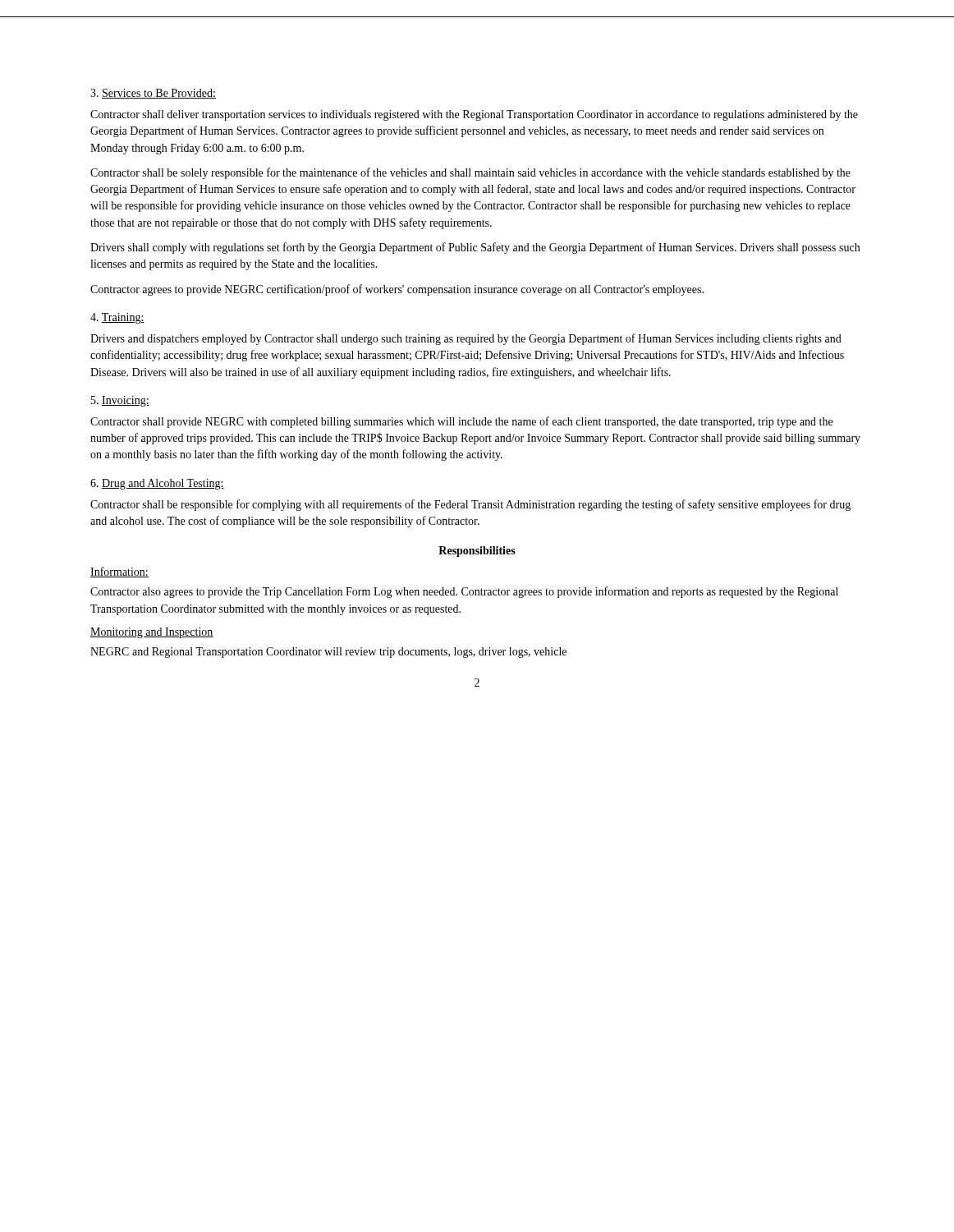Find the section header with the text "6. Drug and"
954x1232 pixels.
[x=157, y=483]
